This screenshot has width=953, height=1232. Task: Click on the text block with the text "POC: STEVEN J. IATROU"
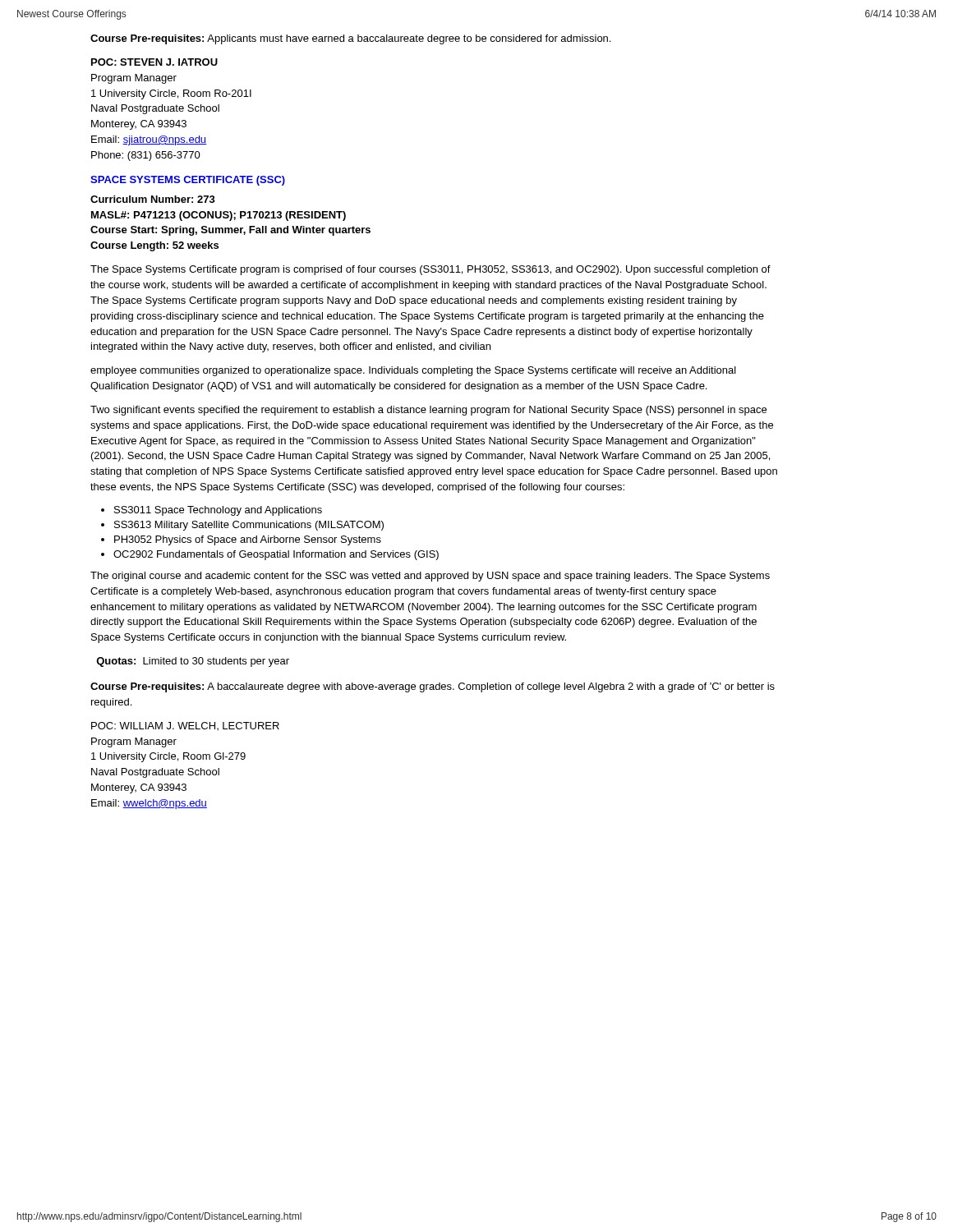[154, 62]
